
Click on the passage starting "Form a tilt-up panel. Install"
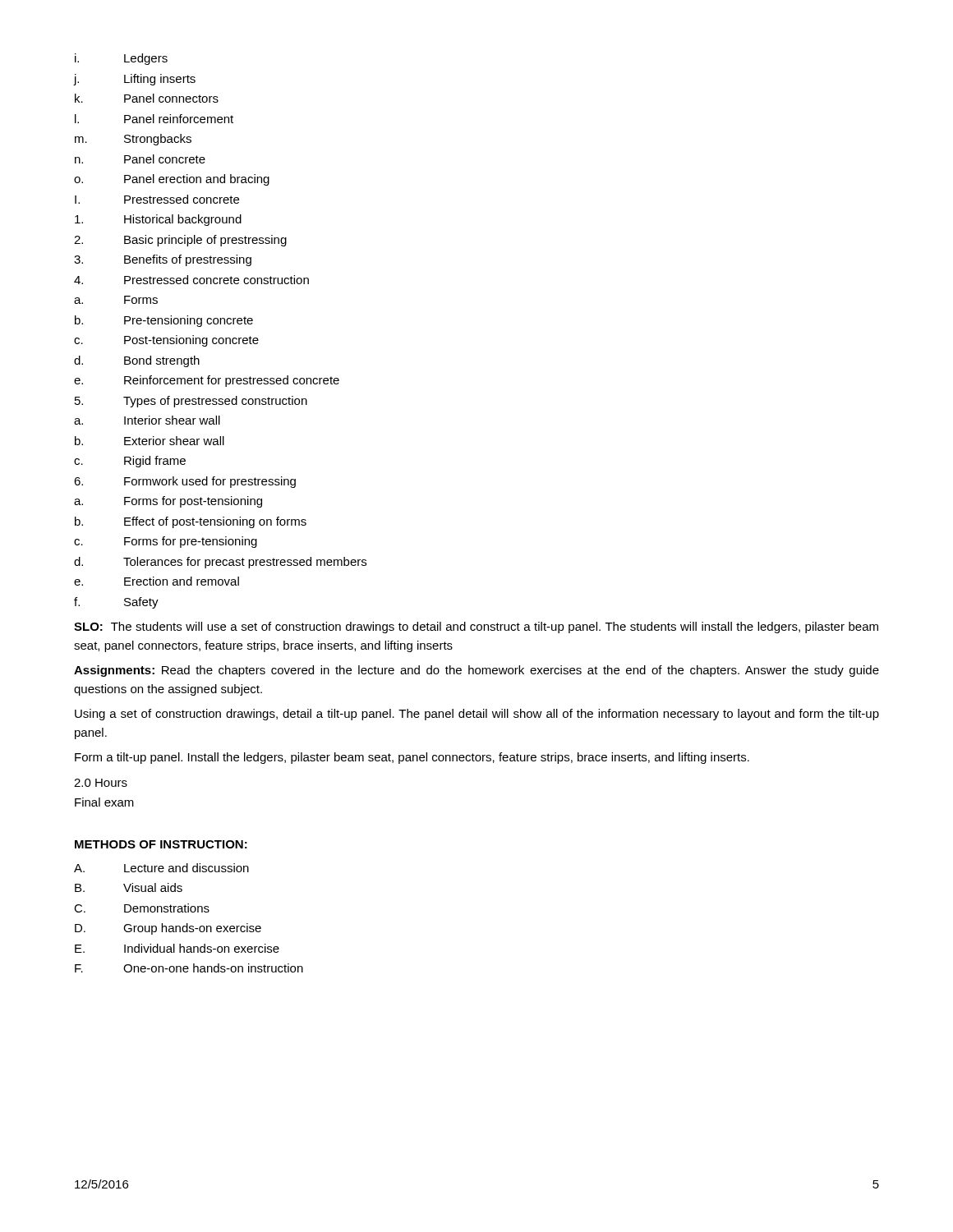pos(412,757)
